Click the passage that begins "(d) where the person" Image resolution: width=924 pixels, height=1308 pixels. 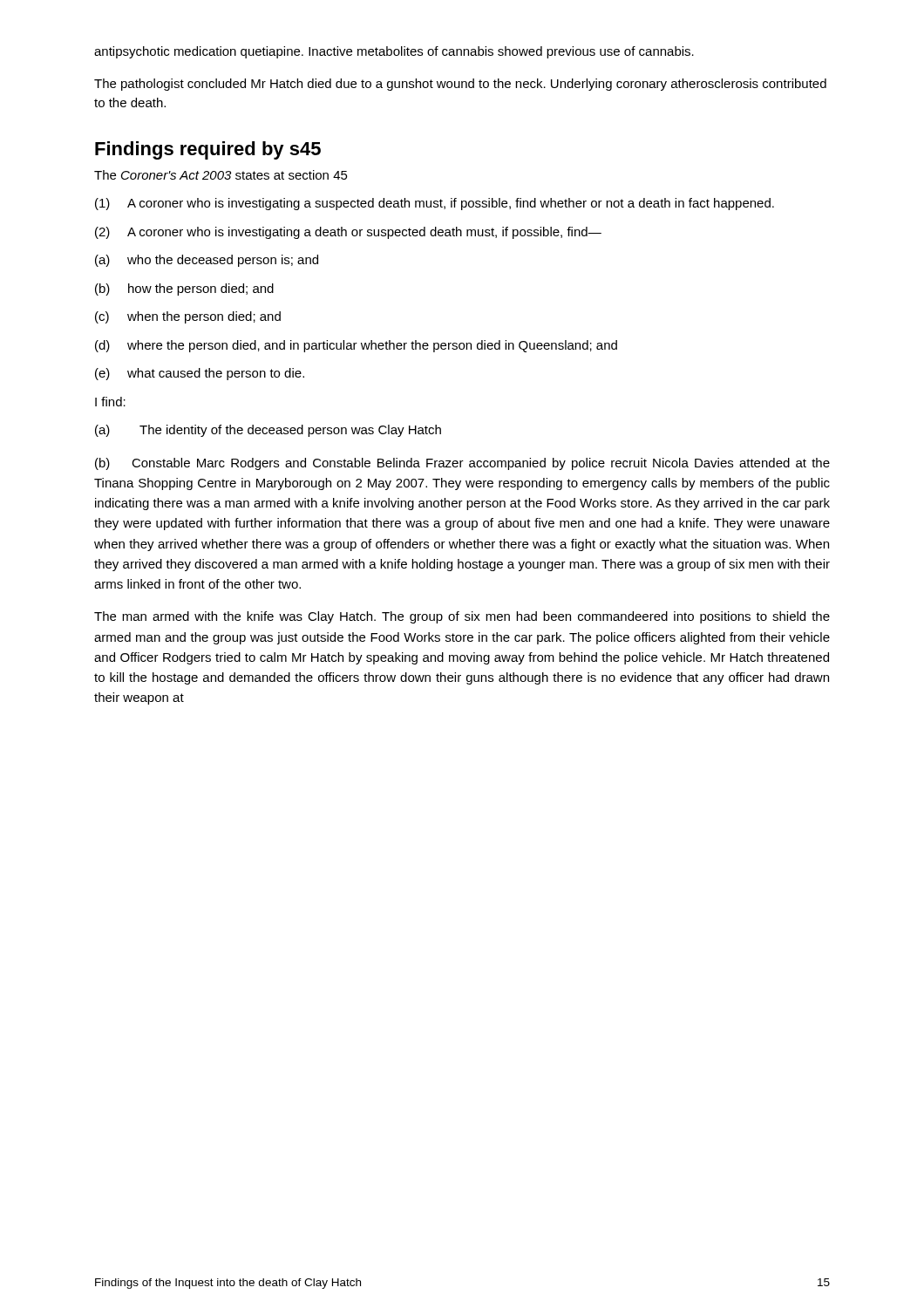pos(462,345)
